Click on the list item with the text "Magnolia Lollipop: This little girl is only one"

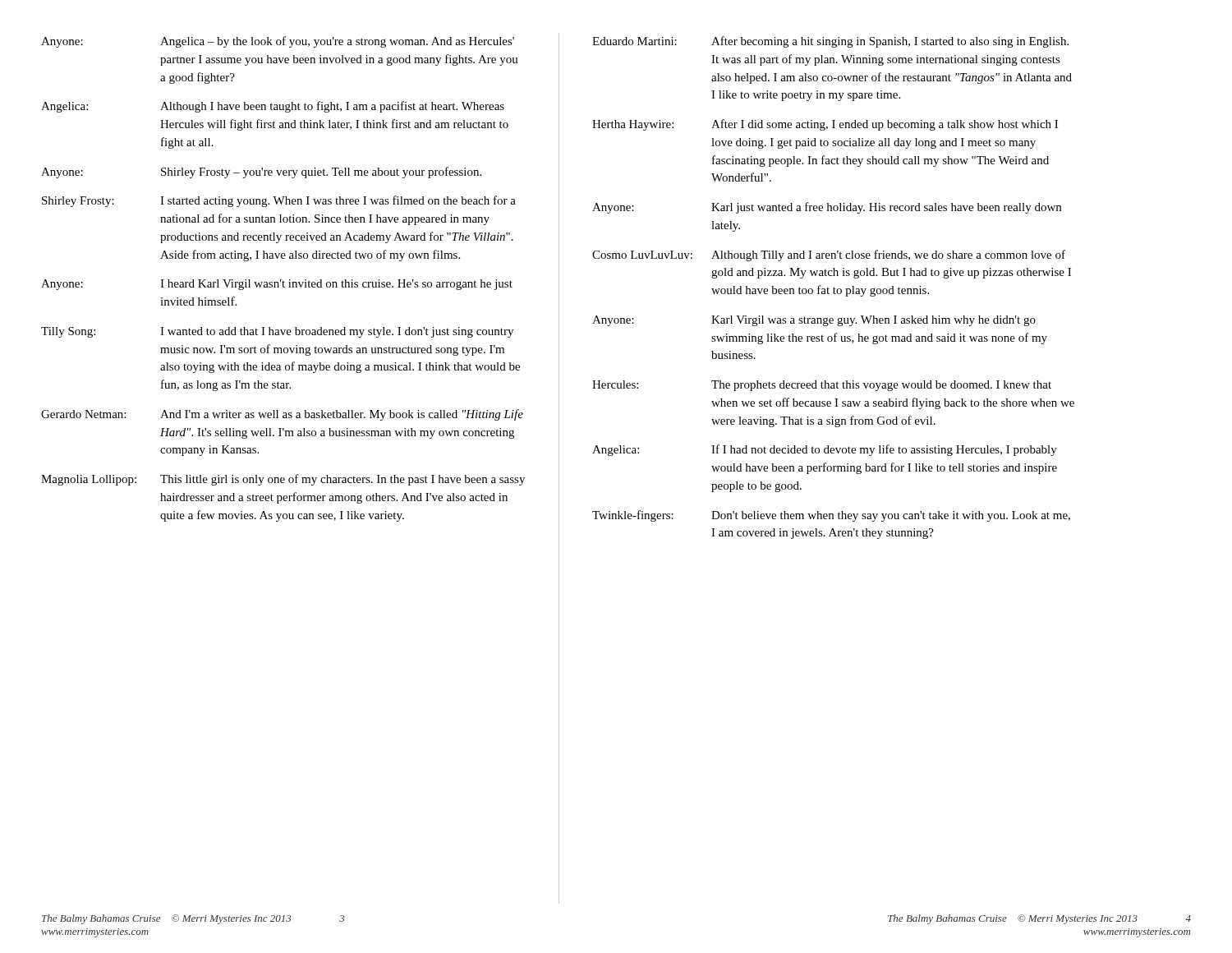[x=283, y=498]
